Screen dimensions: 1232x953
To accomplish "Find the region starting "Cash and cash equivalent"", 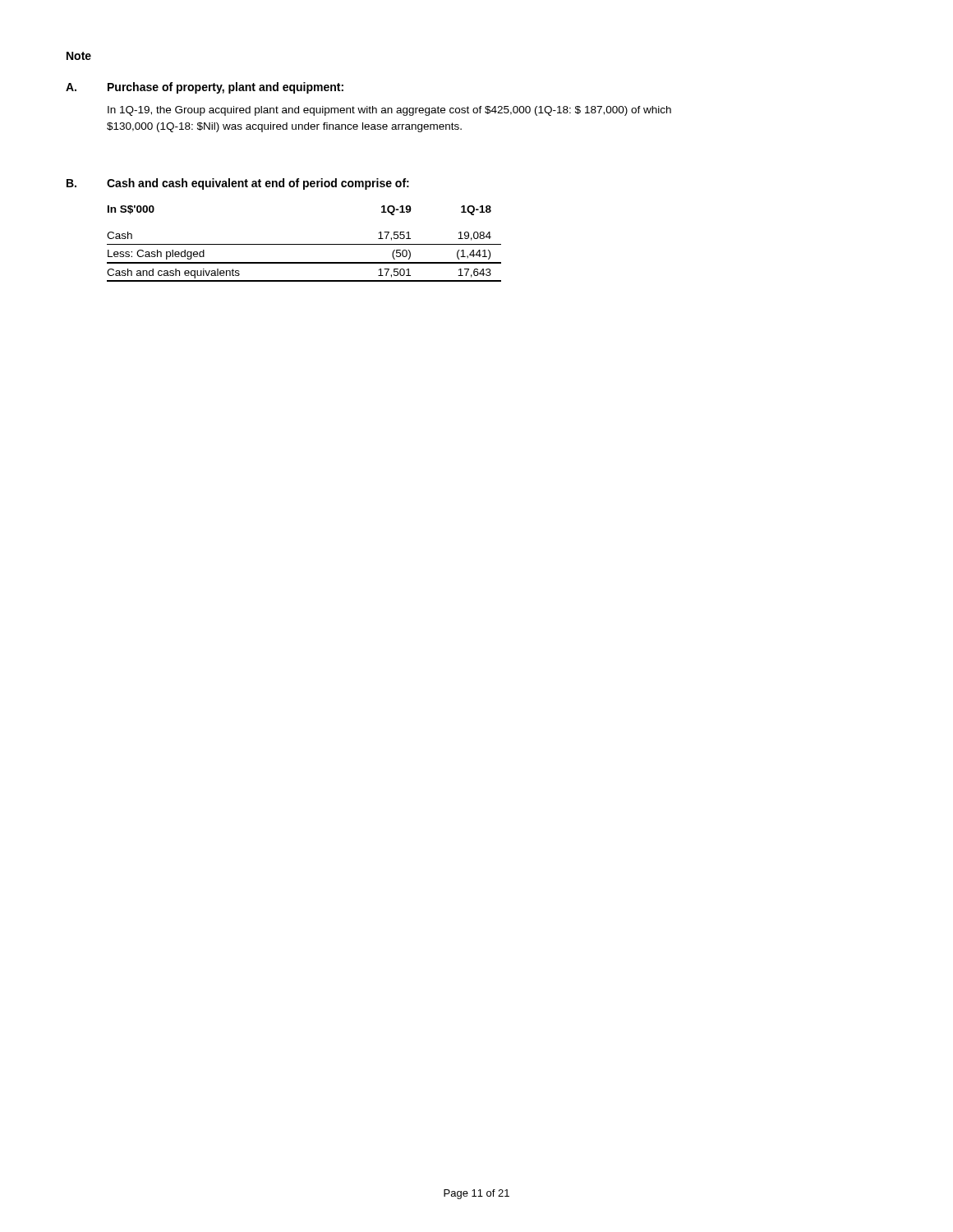I will (x=258, y=183).
